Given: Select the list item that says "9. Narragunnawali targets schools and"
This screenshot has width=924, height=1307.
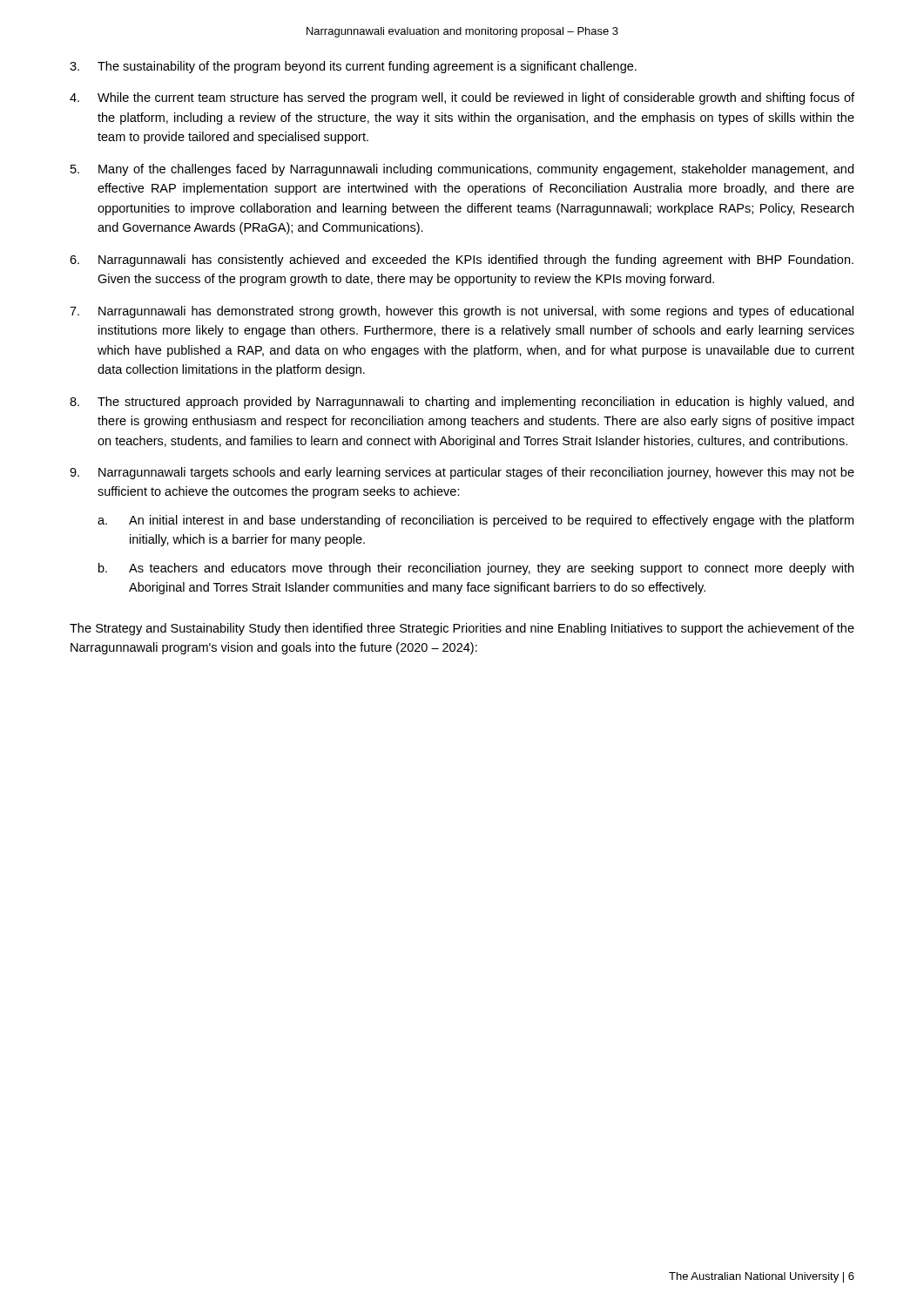Looking at the screenshot, I should (462, 534).
